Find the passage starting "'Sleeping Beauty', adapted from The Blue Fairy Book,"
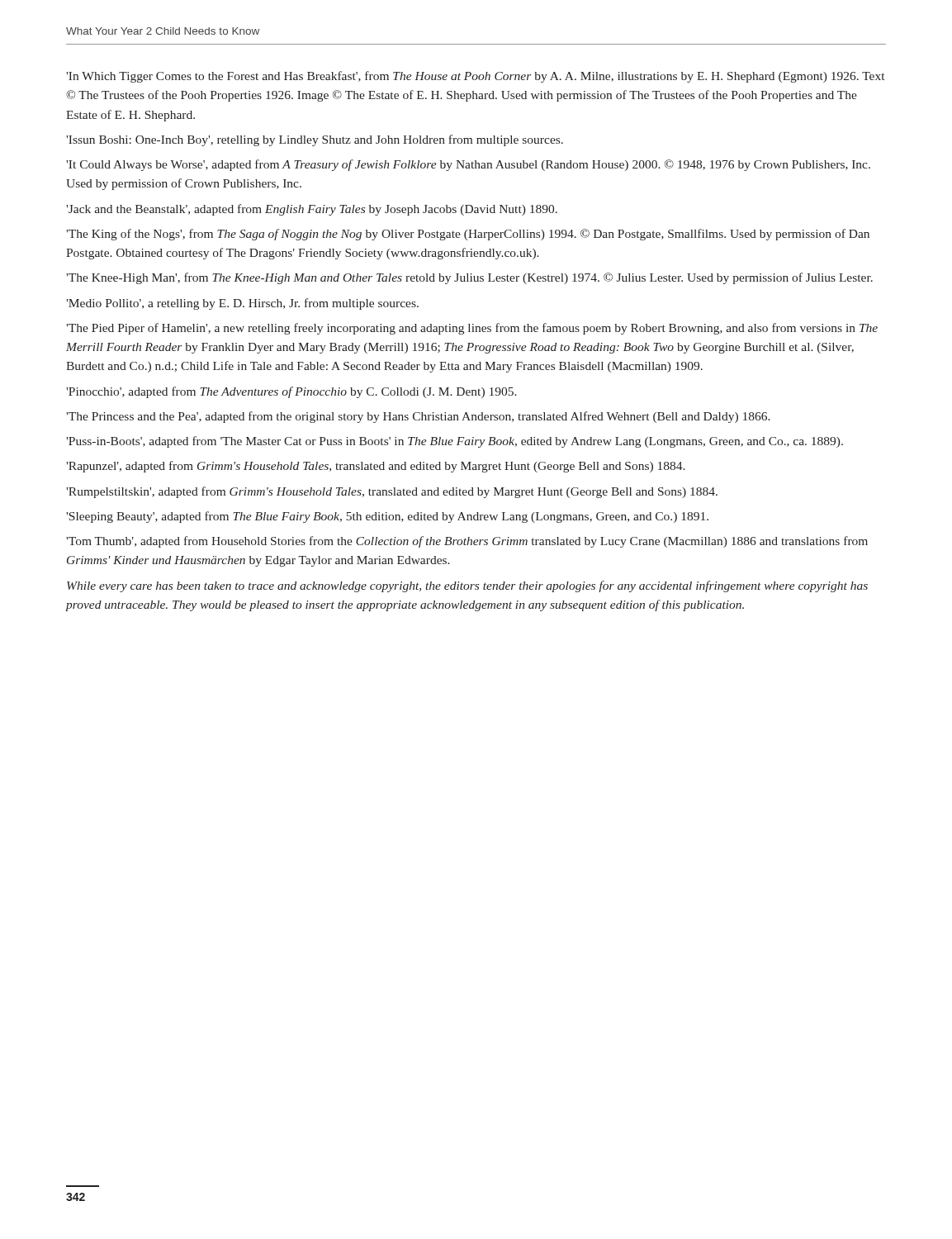The image size is (952, 1239). click(476, 516)
